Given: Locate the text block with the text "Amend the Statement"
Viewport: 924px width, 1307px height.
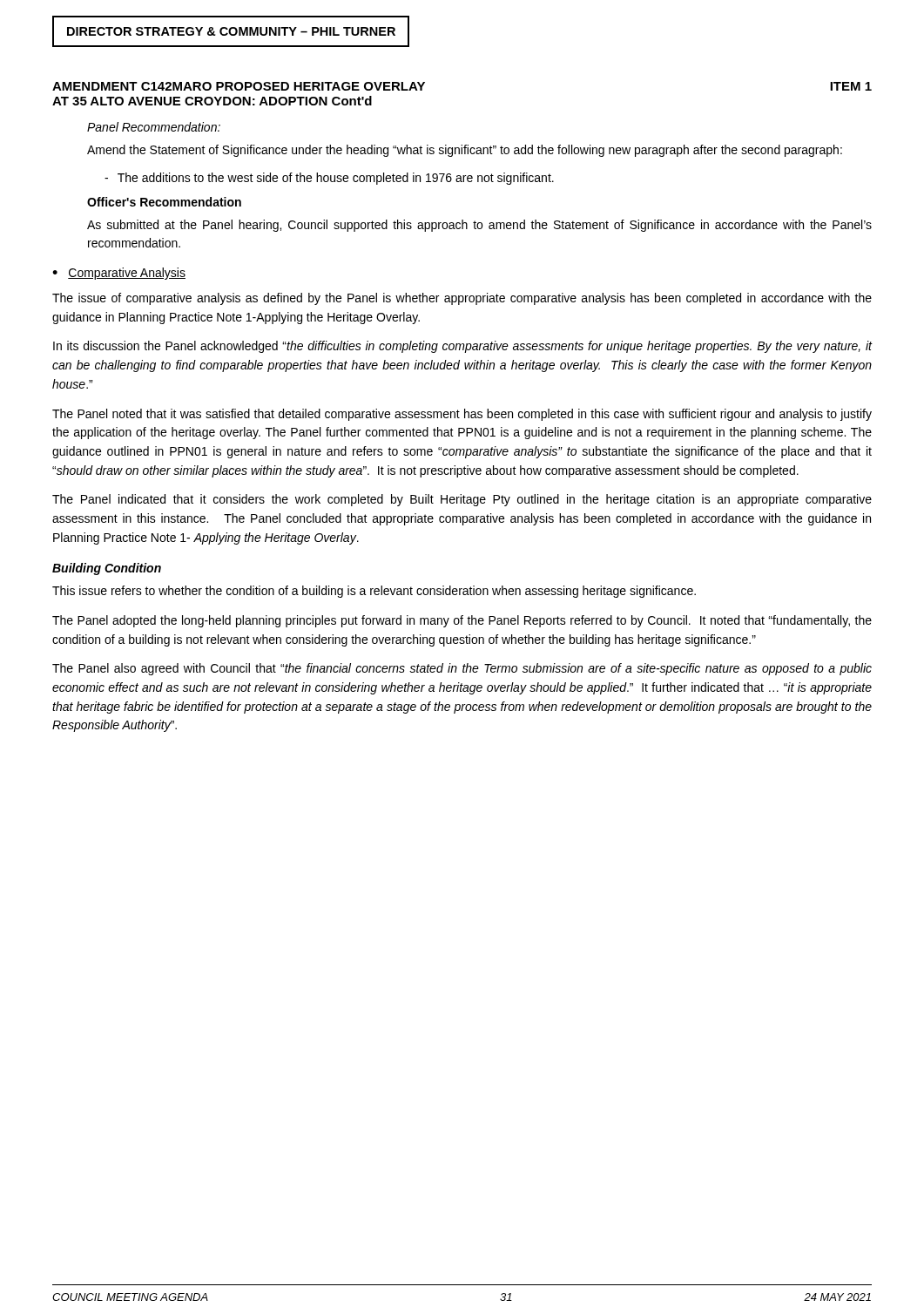Looking at the screenshot, I should 465,150.
